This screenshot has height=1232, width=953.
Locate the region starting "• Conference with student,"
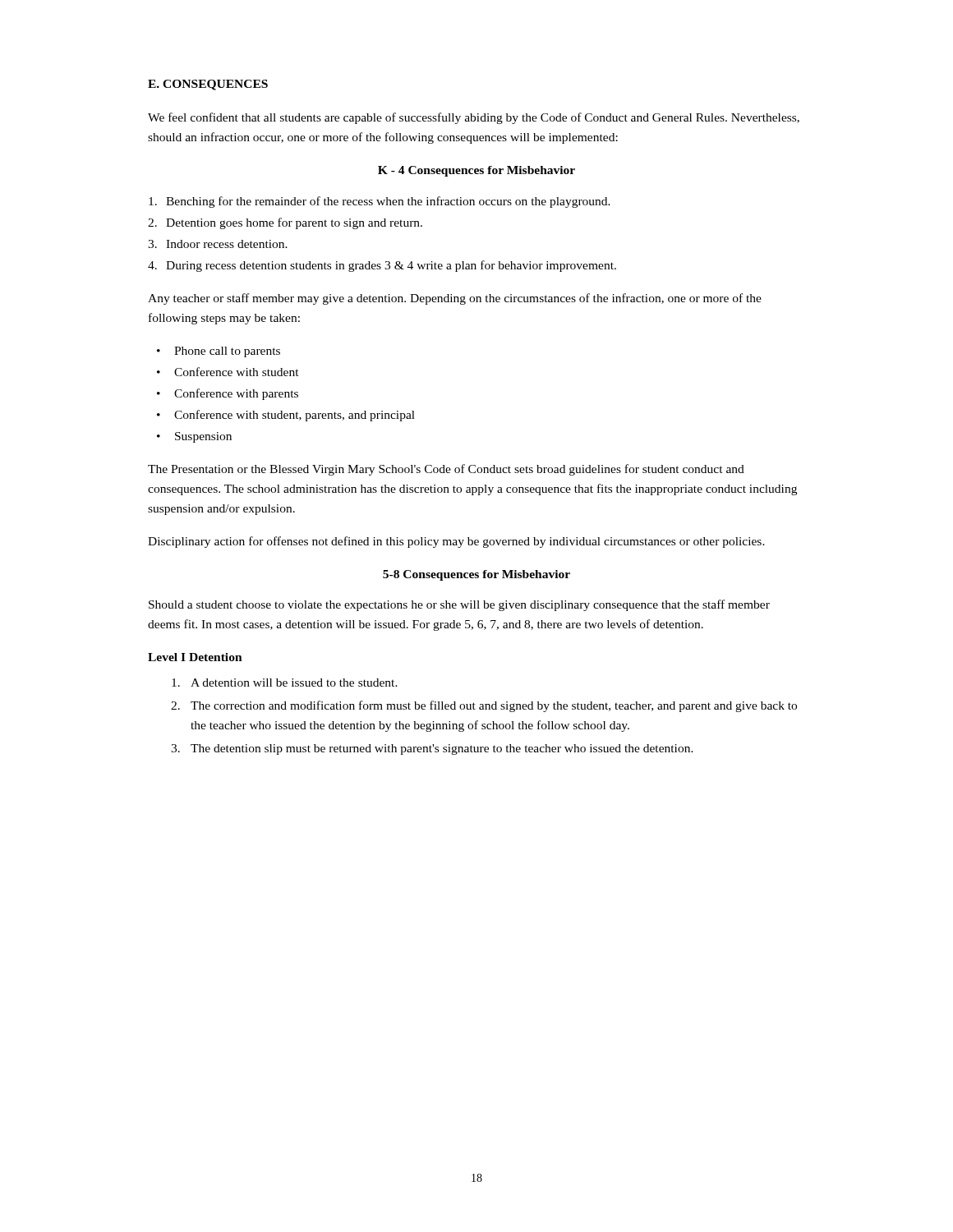point(286,415)
